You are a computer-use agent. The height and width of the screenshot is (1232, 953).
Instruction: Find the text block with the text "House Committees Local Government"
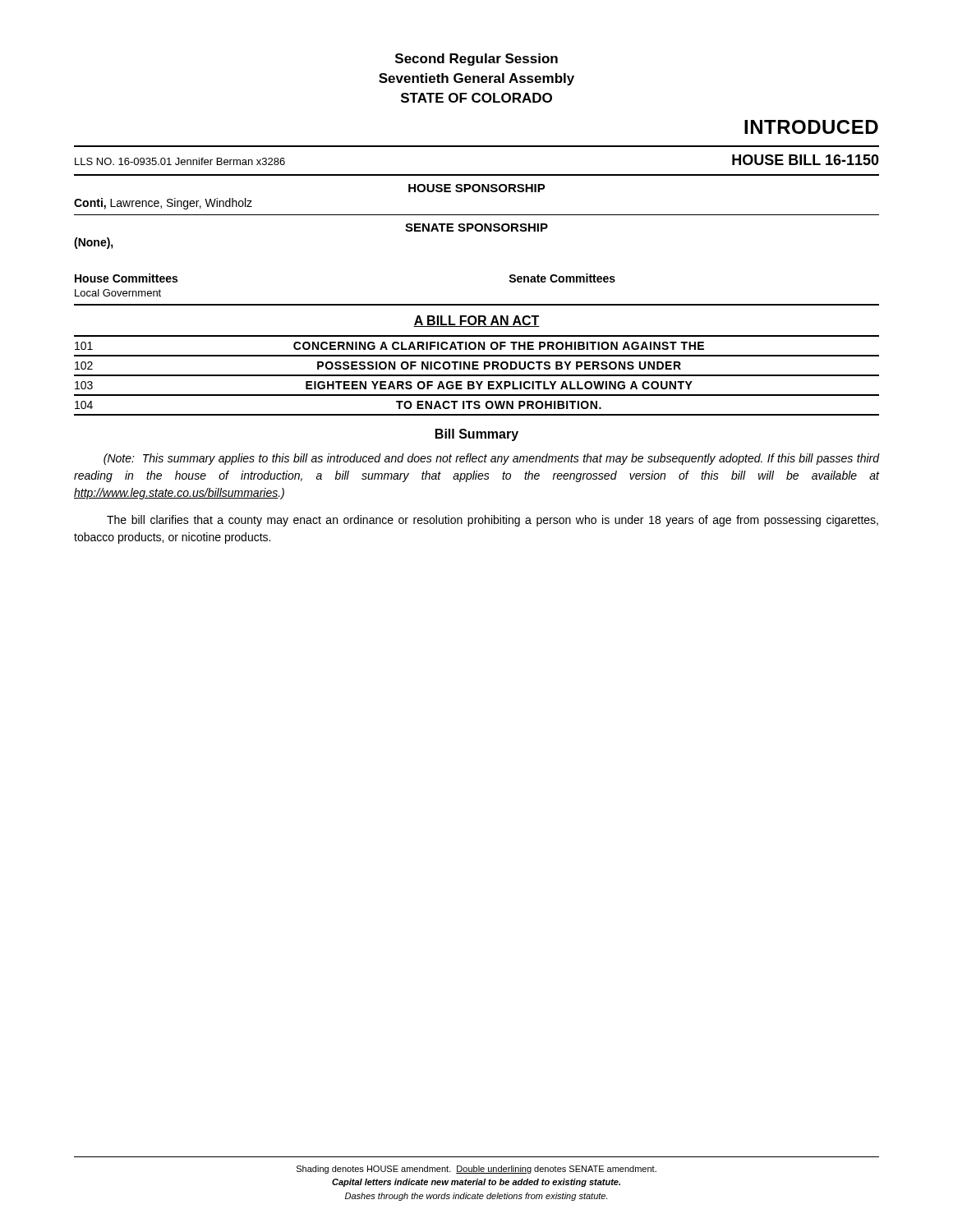point(121,278)
